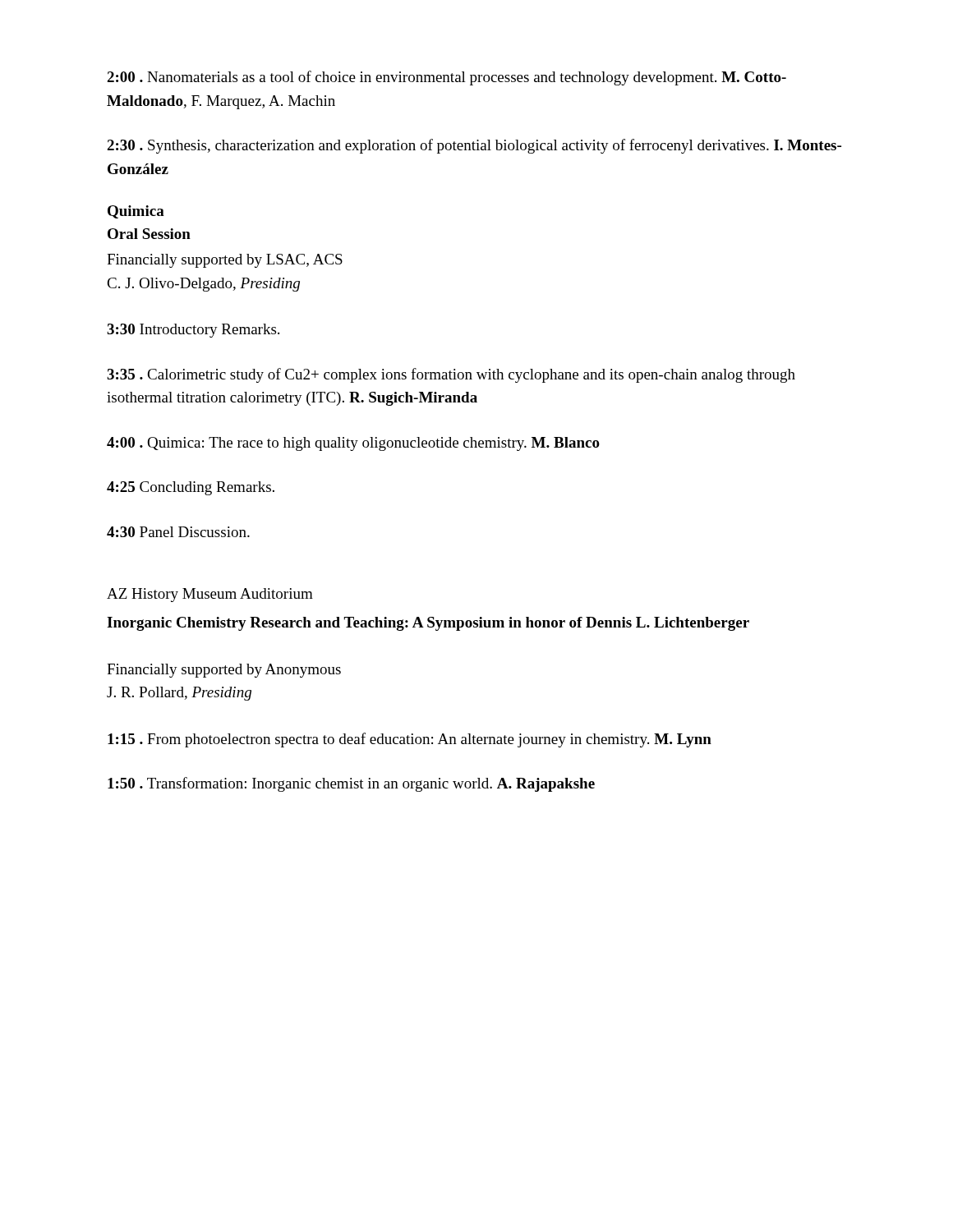
Task: Find the text block starting "3:35 . Calorimetric study of Cu2+ complex ions"
Action: tap(451, 385)
